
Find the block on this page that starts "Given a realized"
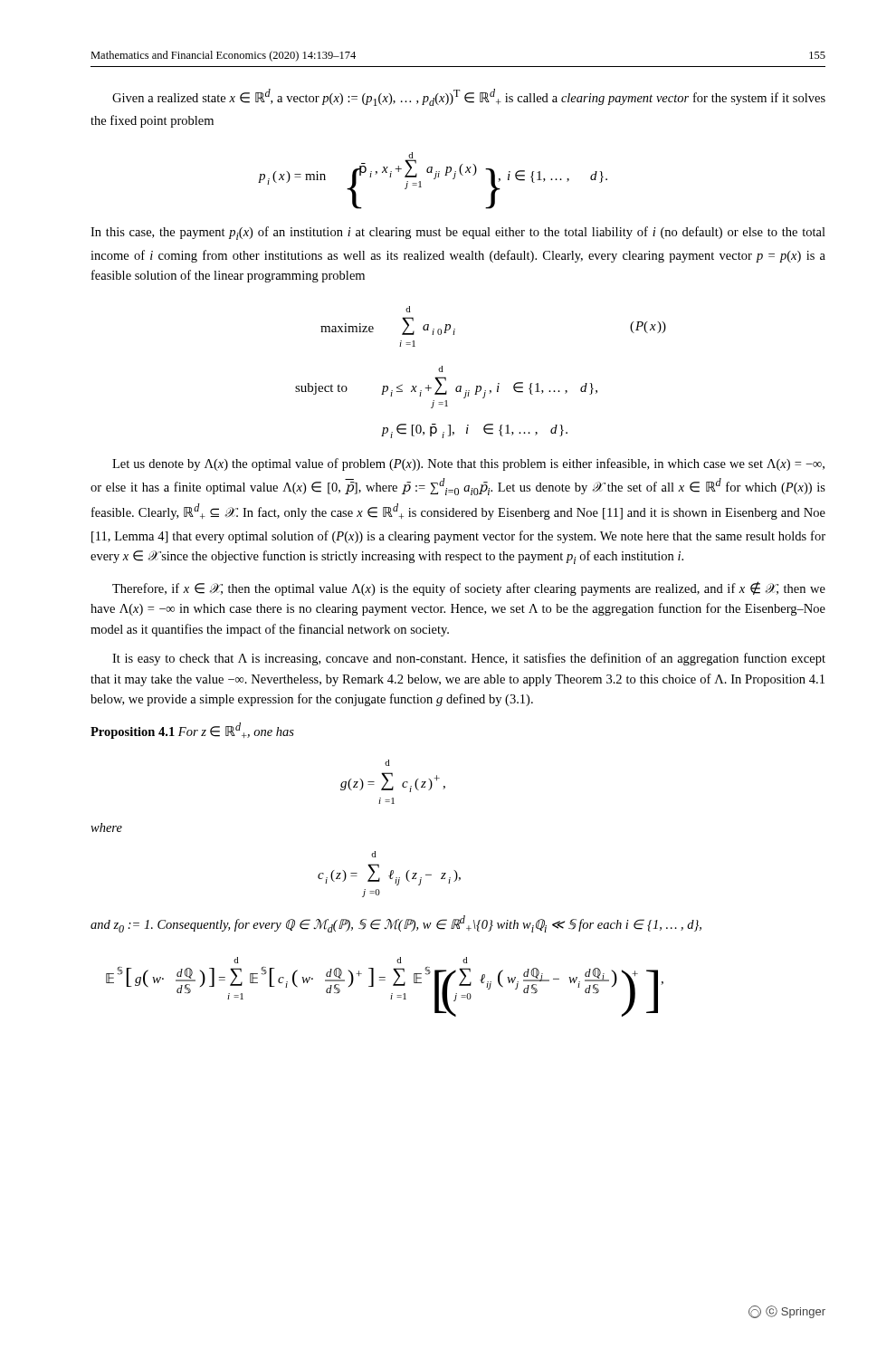coord(458,107)
